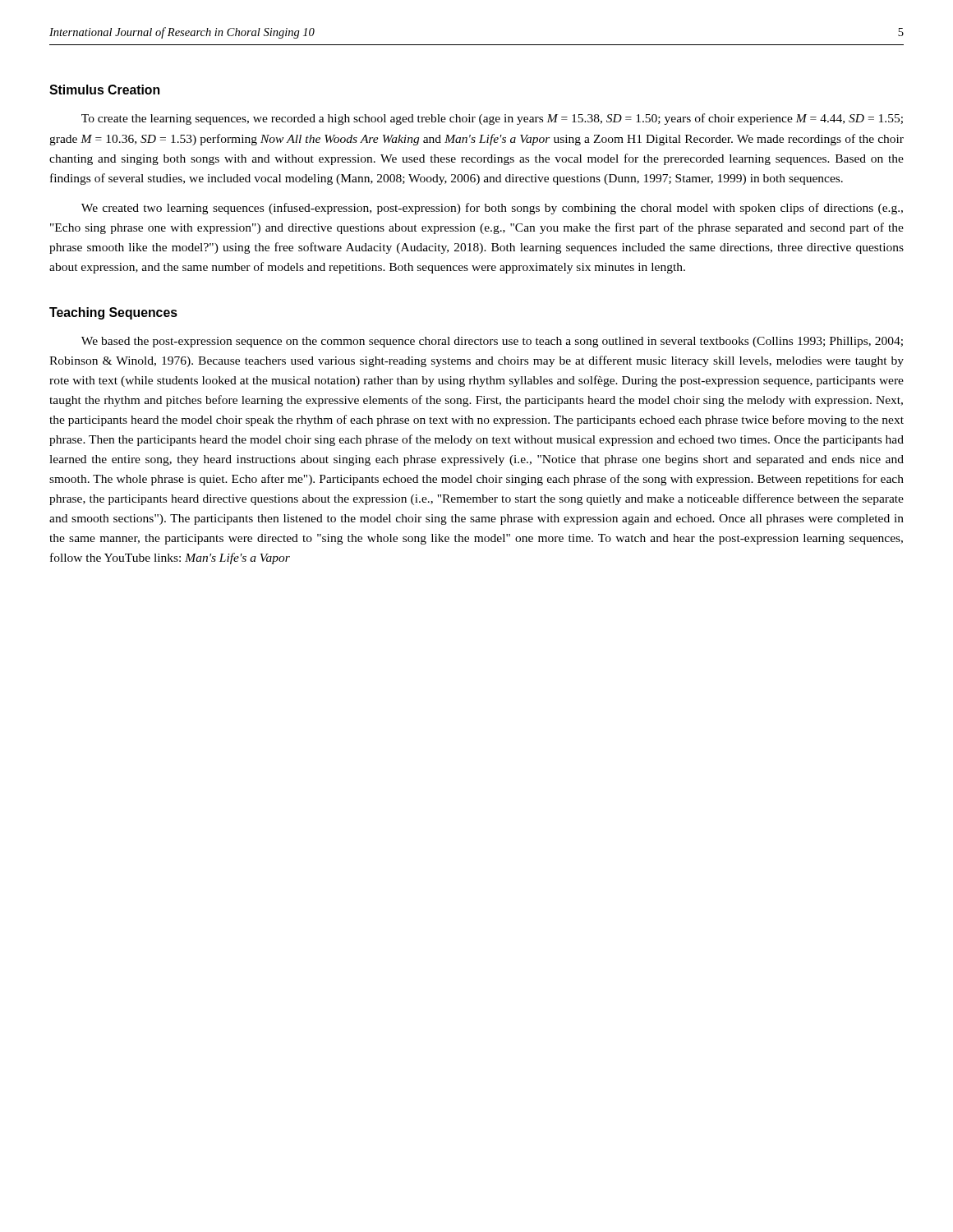The image size is (953, 1232).
Task: Select the element starting "Teaching Sequences"
Action: (113, 312)
